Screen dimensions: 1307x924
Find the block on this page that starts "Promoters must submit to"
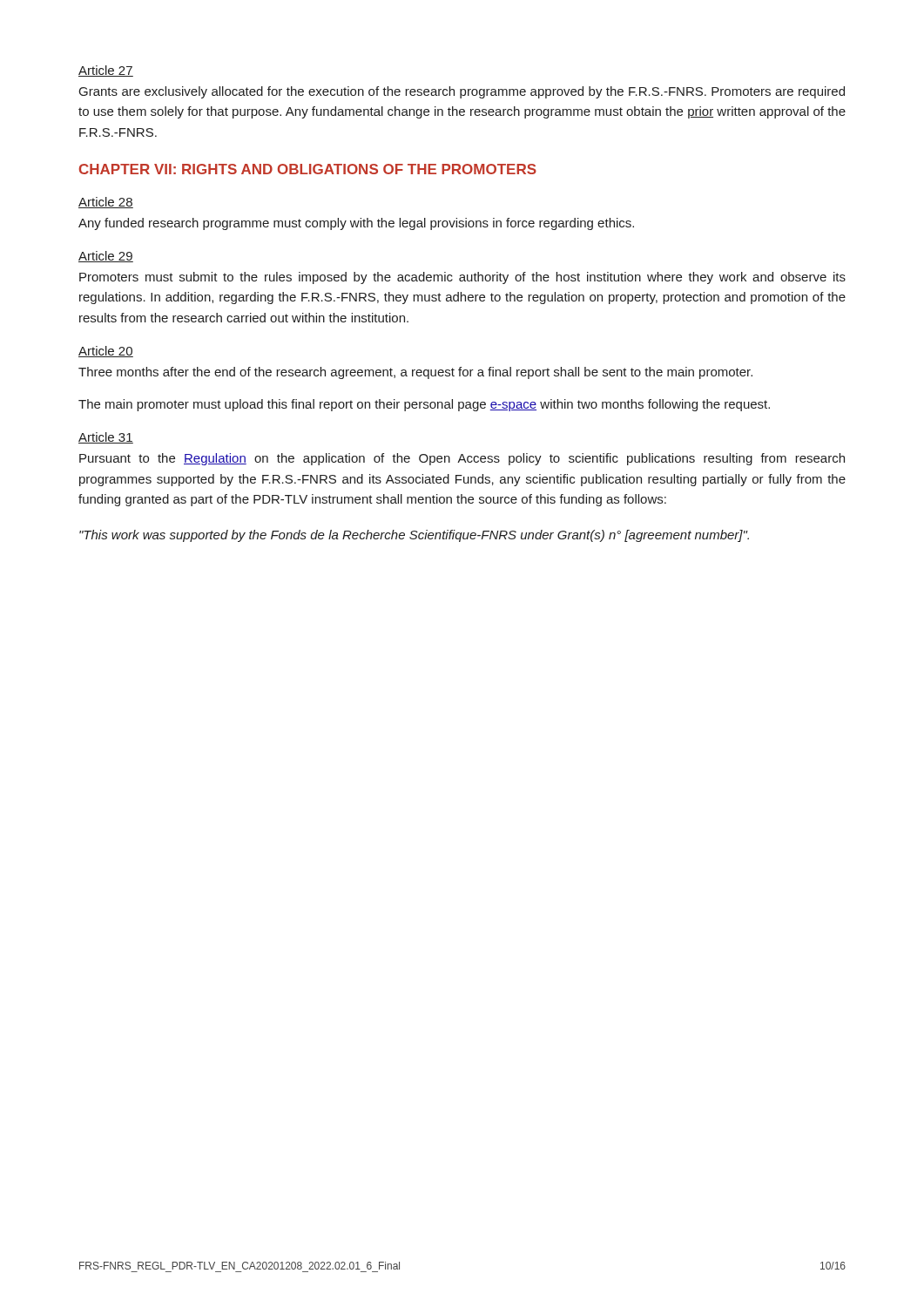coord(462,297)
